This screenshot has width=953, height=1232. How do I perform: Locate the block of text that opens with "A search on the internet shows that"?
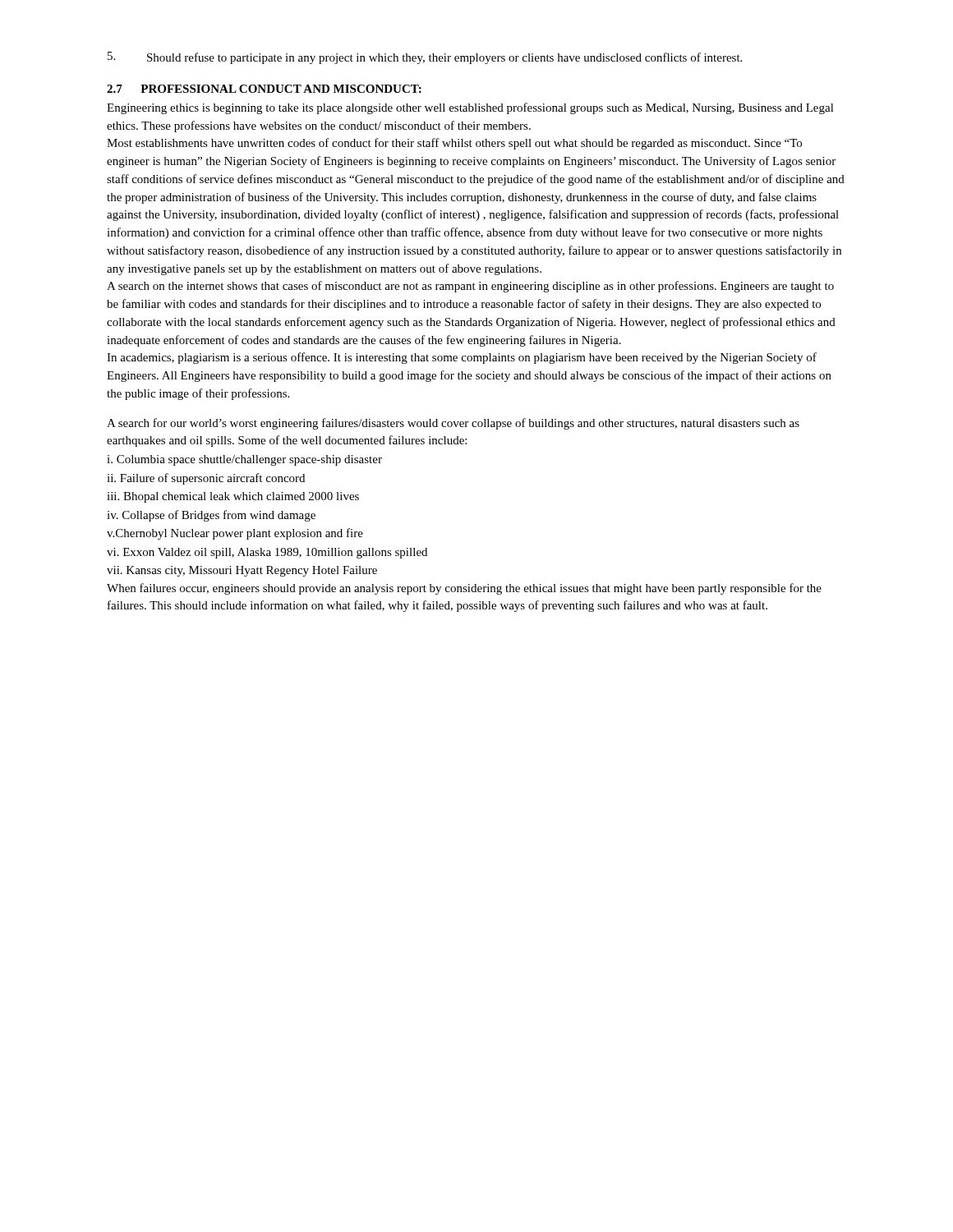[471, 313]
